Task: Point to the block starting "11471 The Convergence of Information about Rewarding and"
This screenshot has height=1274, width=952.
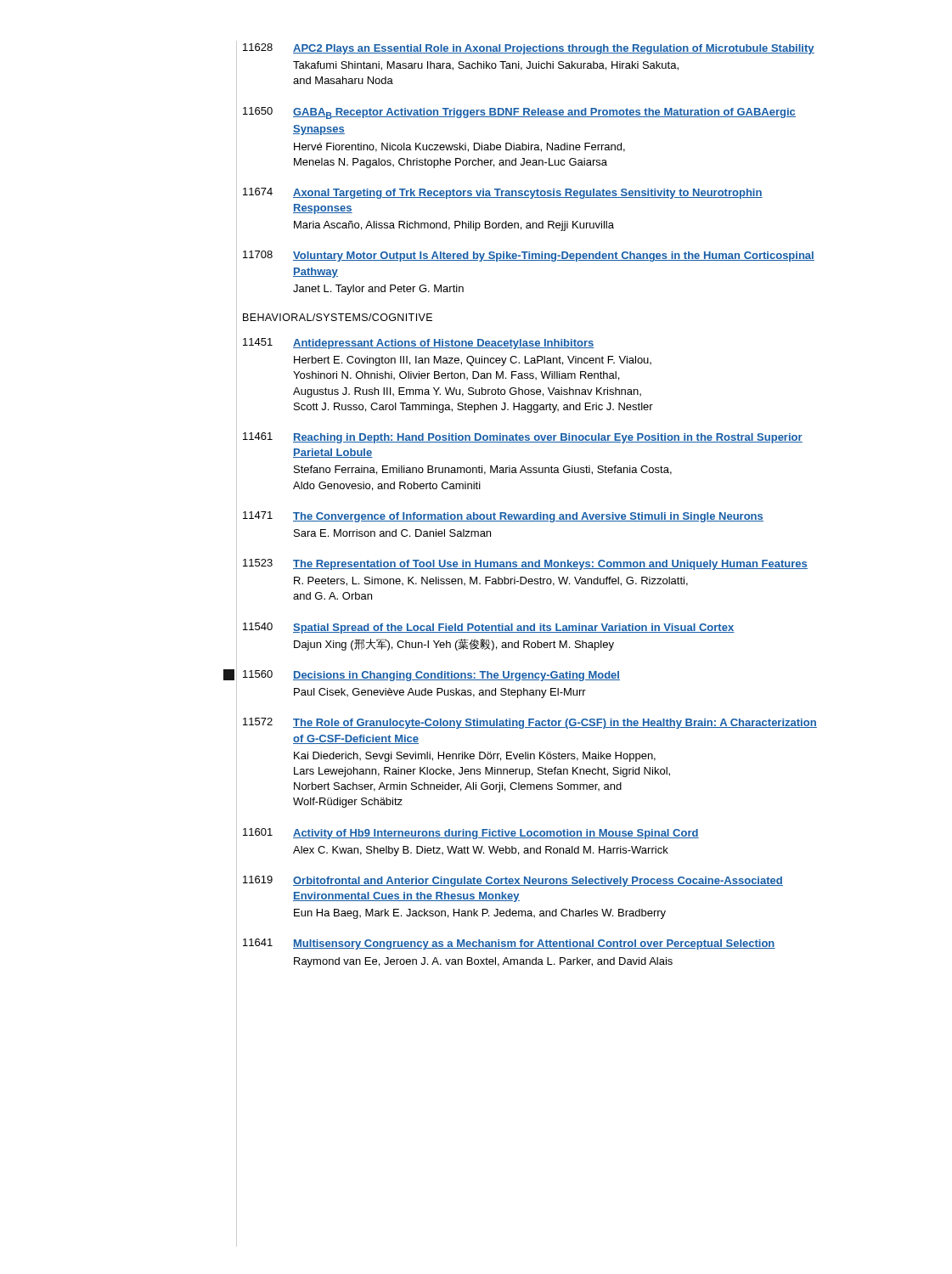Action: (531, 525)
